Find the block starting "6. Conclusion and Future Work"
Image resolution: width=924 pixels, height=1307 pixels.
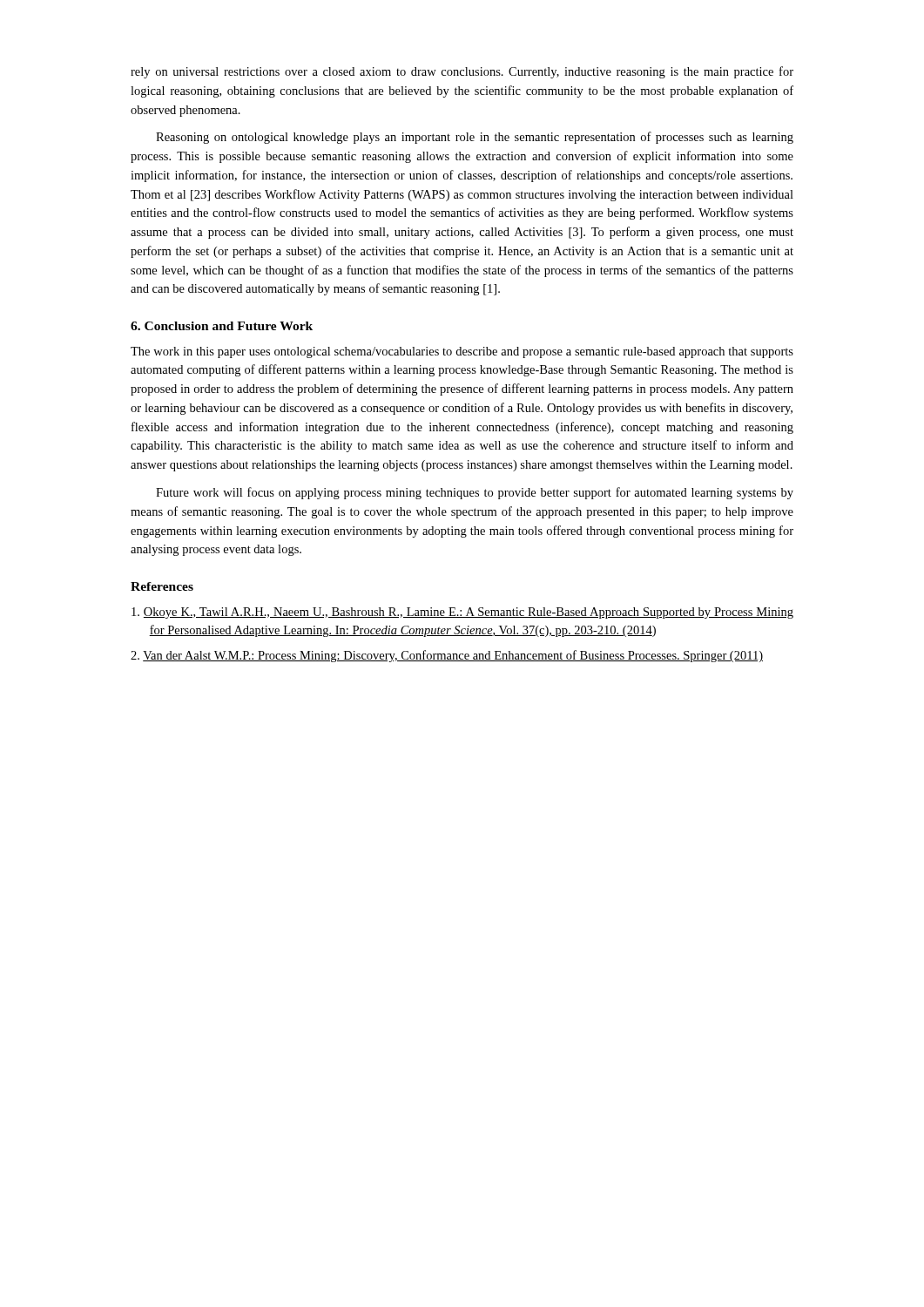pyautogui.click(x=222, y=326)
